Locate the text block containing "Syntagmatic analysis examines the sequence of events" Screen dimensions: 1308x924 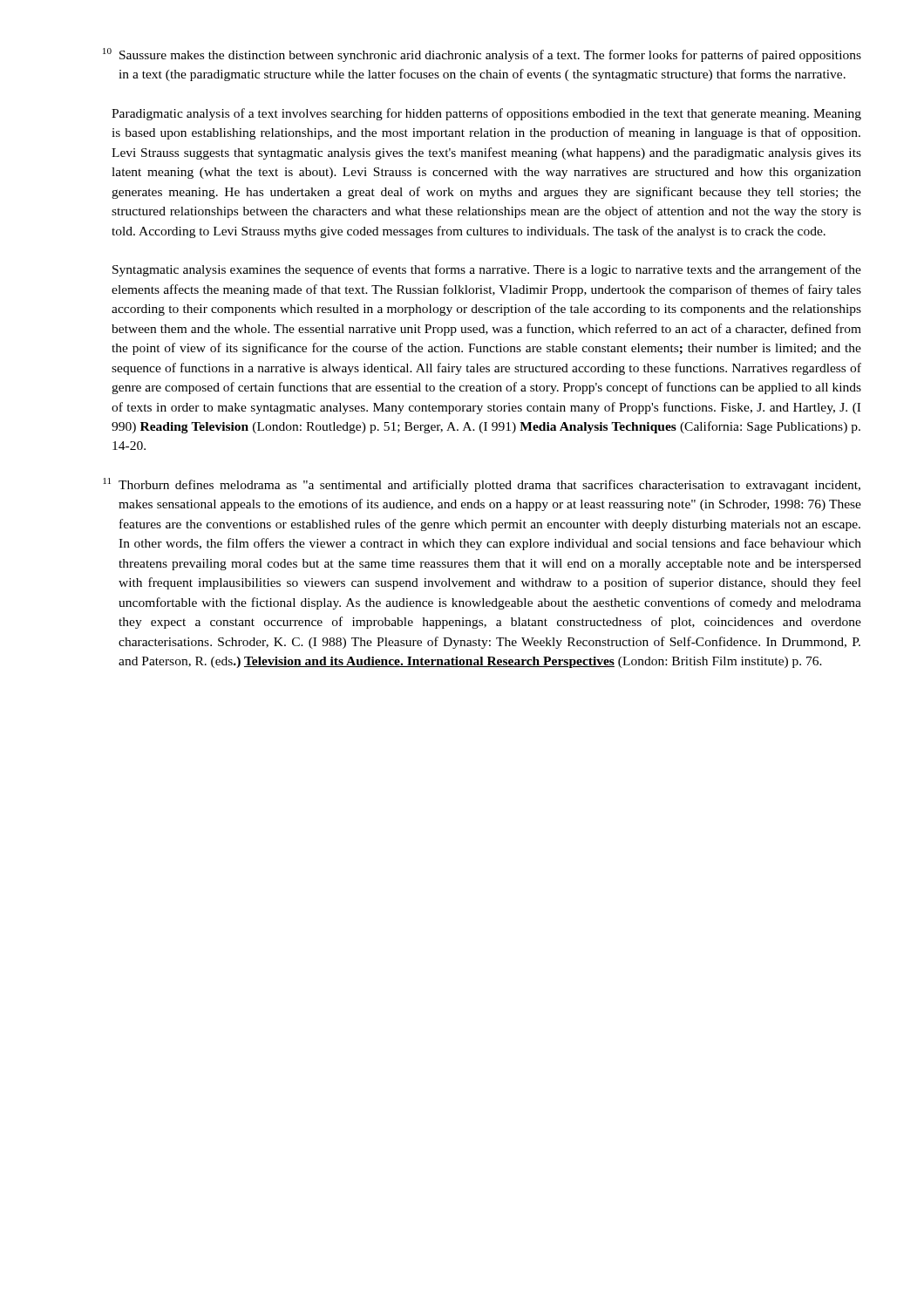486,358
